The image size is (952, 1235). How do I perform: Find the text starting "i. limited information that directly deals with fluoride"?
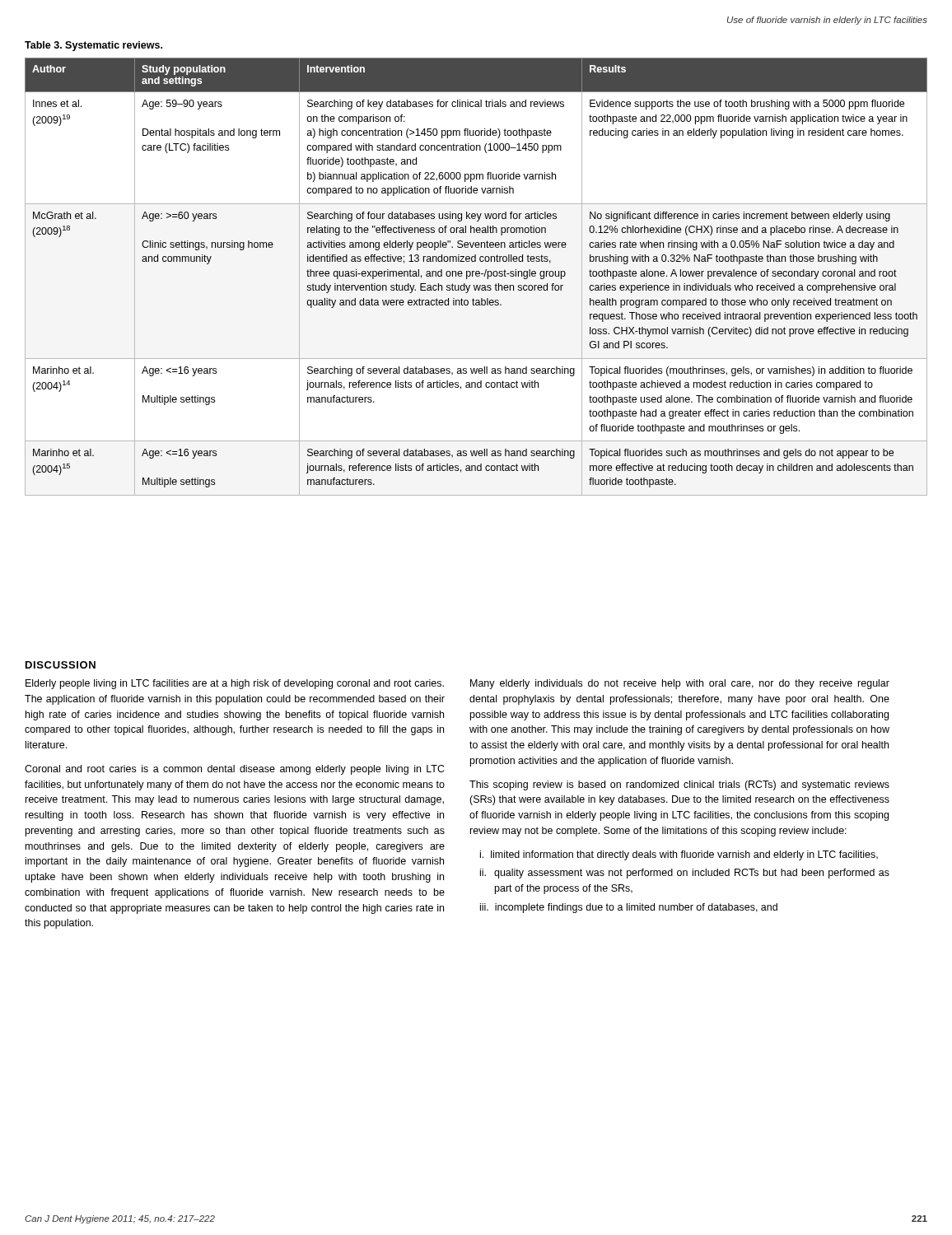click(x=679, y=854)
